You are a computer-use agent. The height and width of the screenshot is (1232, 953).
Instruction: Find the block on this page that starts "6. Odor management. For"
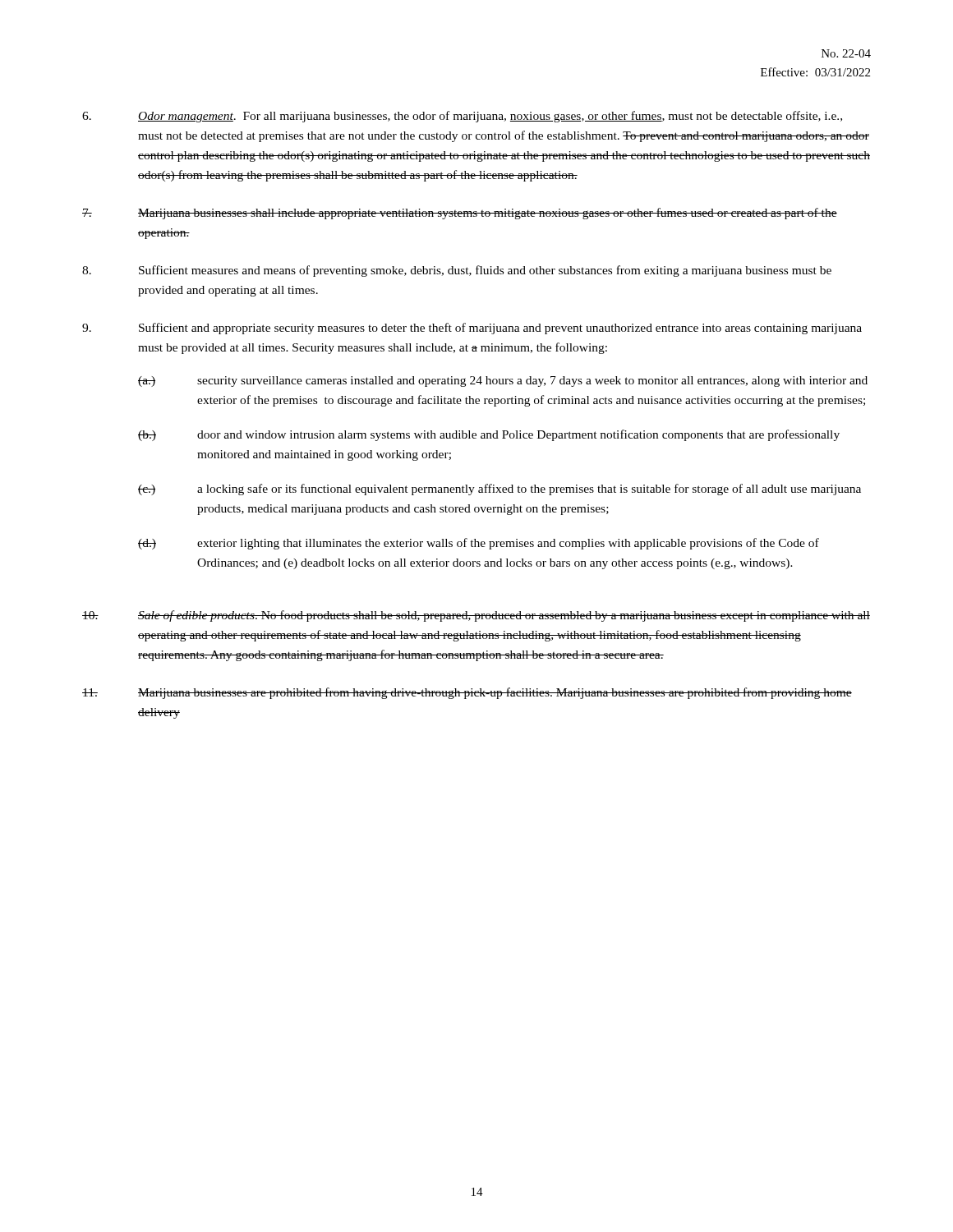click(476, 145)
